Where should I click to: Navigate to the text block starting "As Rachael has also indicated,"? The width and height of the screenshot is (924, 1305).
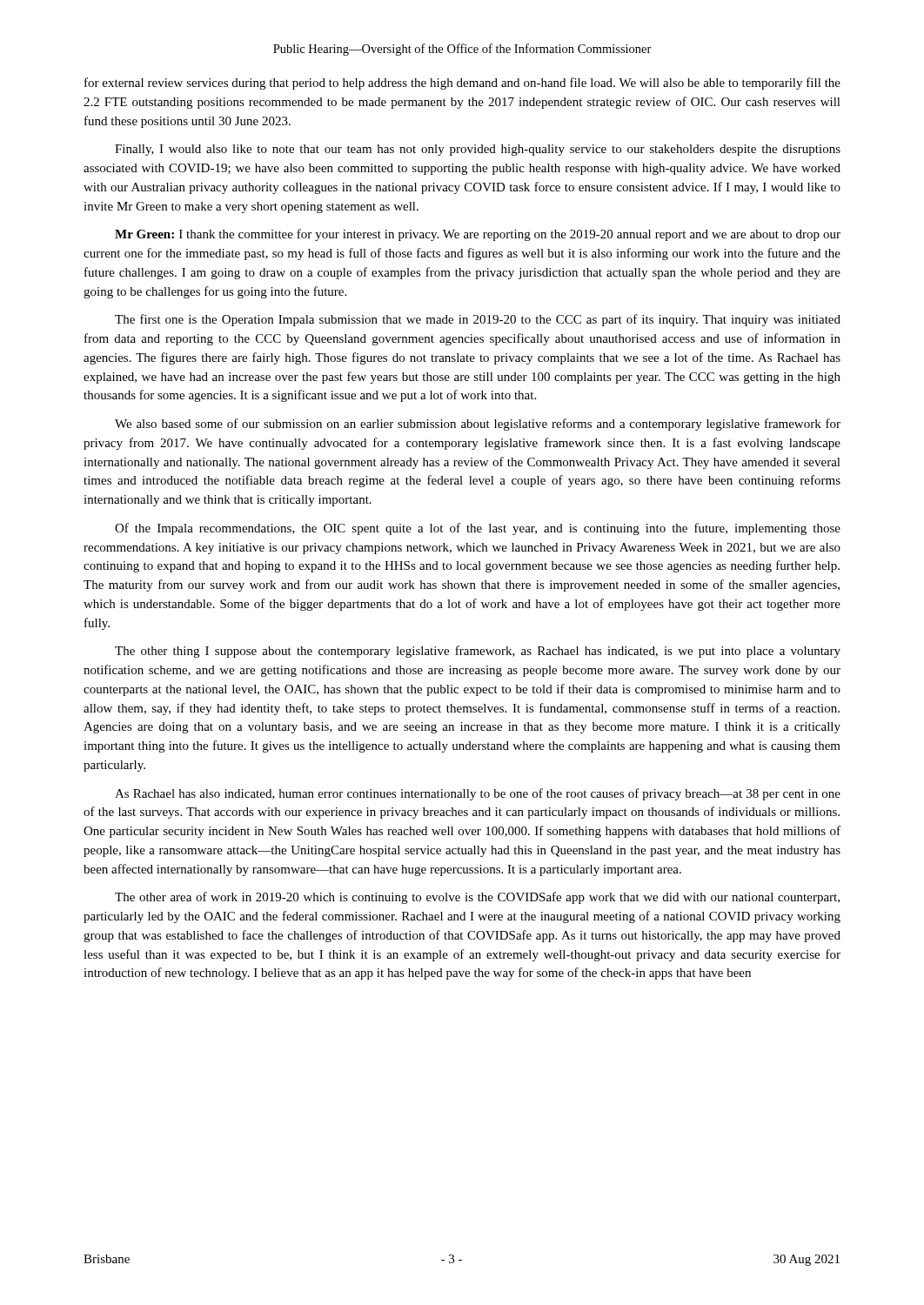(462, 831)
